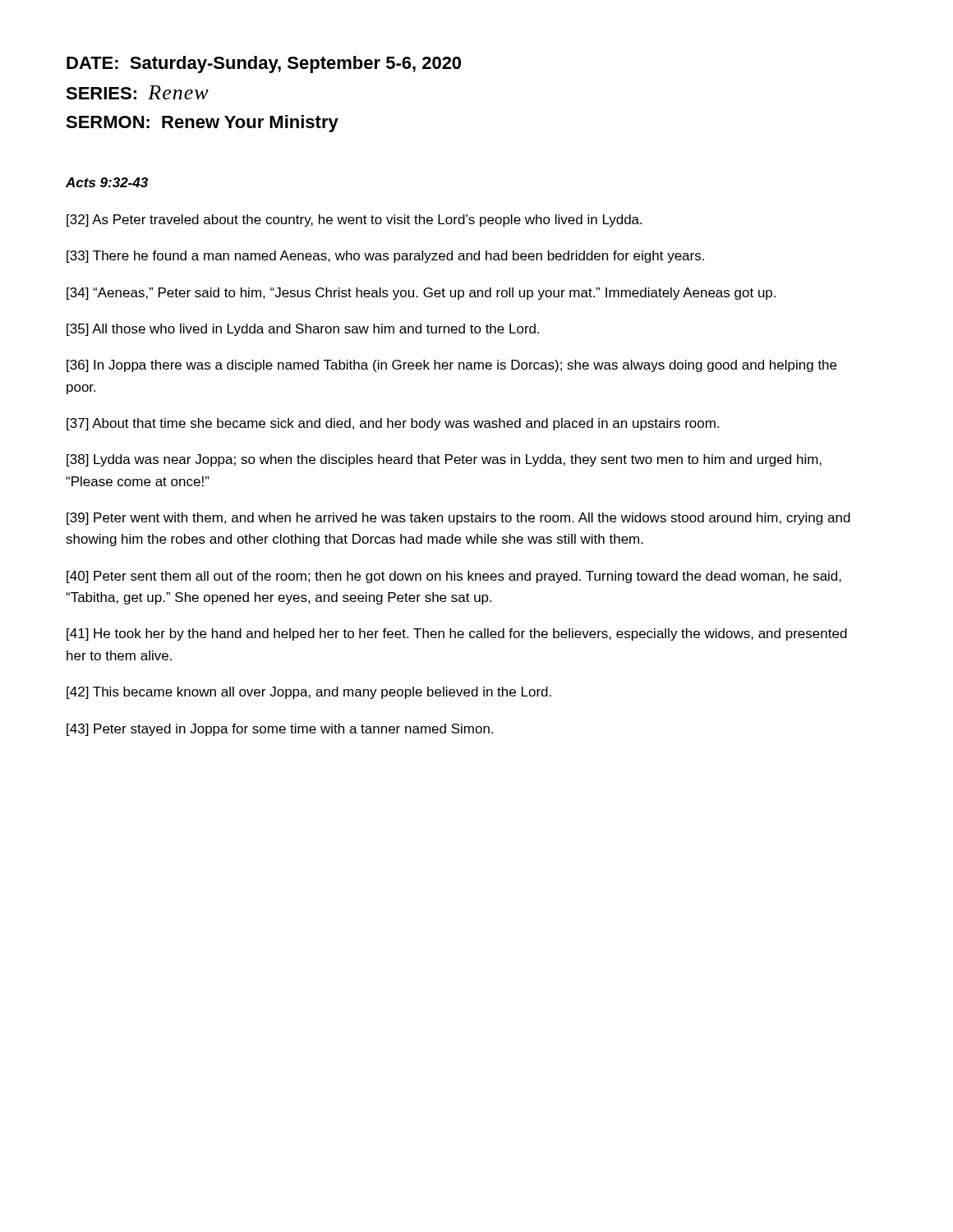Viewport: 953px width, 1232px height.
Task: Locate the block of text that opens with "[40] Peter sent them"
Action: click(454, 587)
